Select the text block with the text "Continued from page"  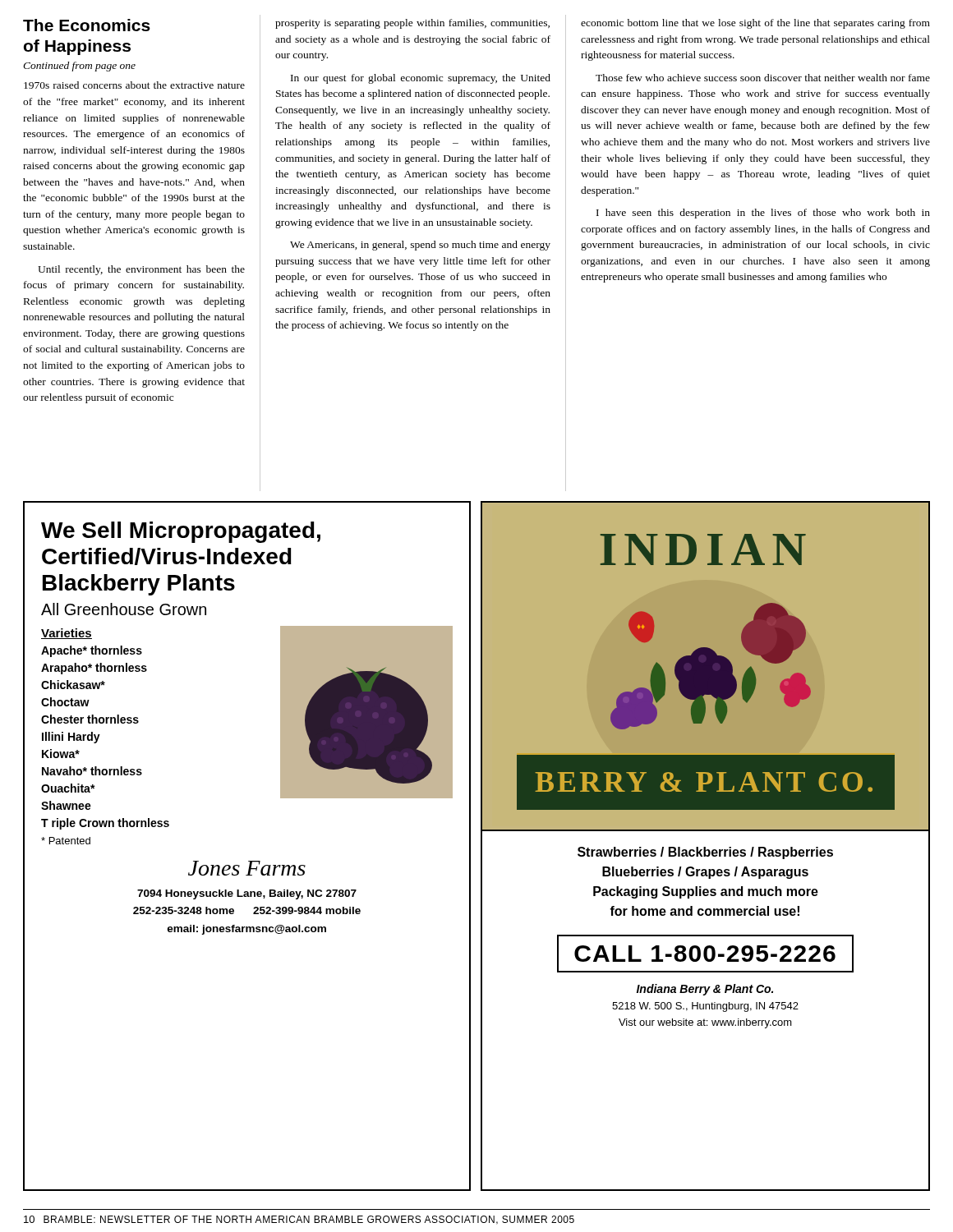tap(134, 232)
